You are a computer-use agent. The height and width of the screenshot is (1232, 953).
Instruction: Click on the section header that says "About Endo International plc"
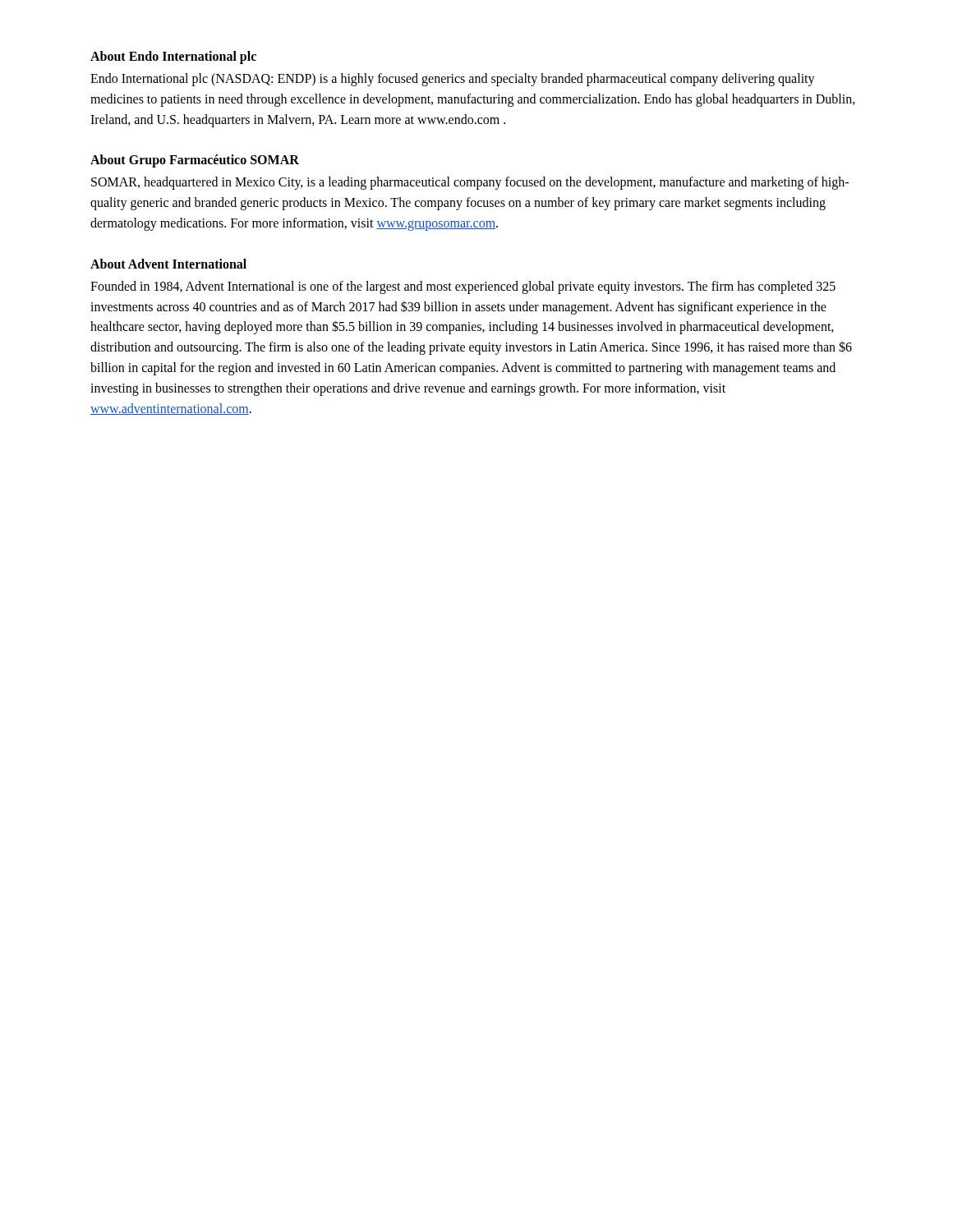pyautogui.click(x=173, y=56)
